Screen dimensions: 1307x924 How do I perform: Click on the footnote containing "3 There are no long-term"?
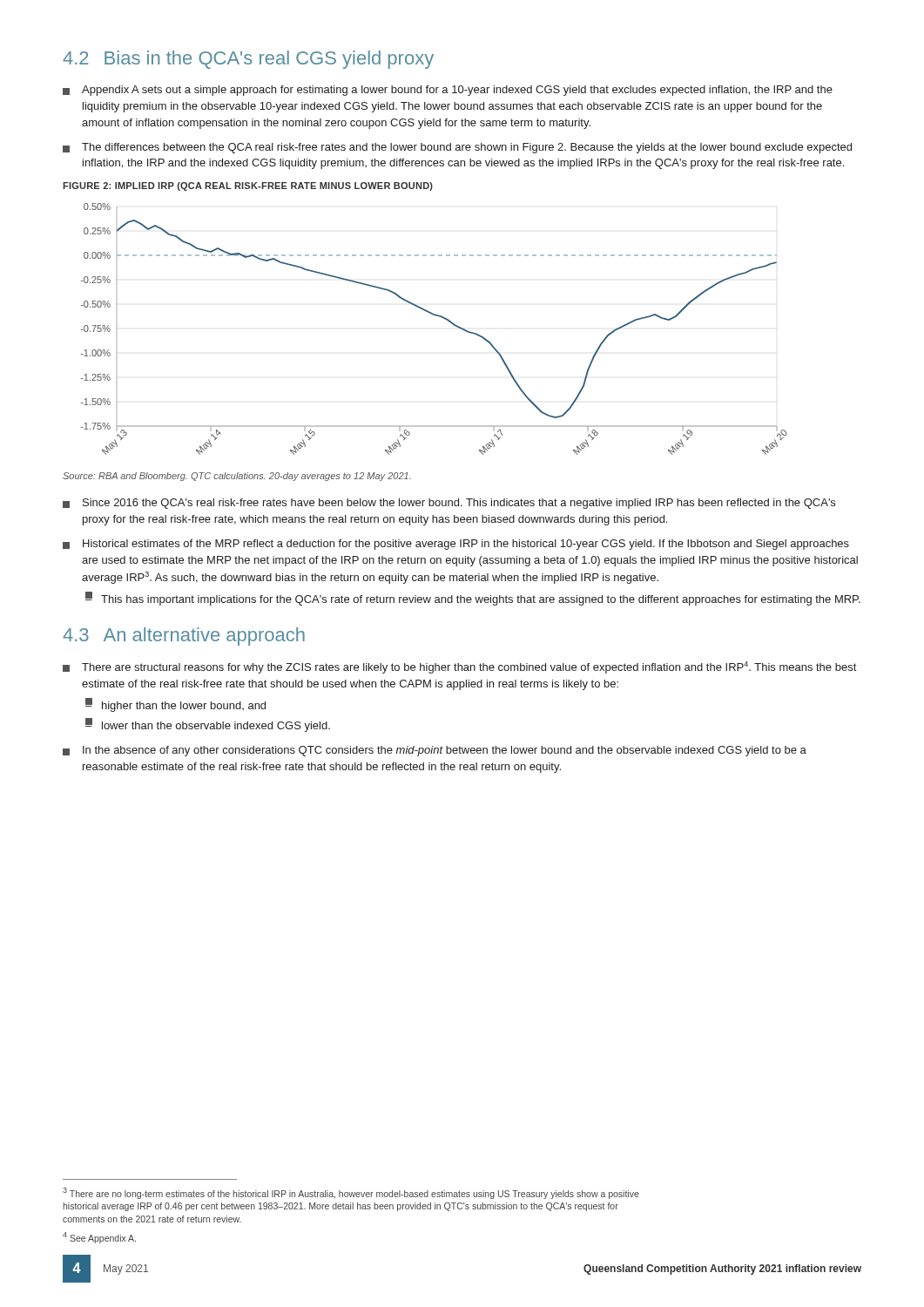pos(351,1205)
